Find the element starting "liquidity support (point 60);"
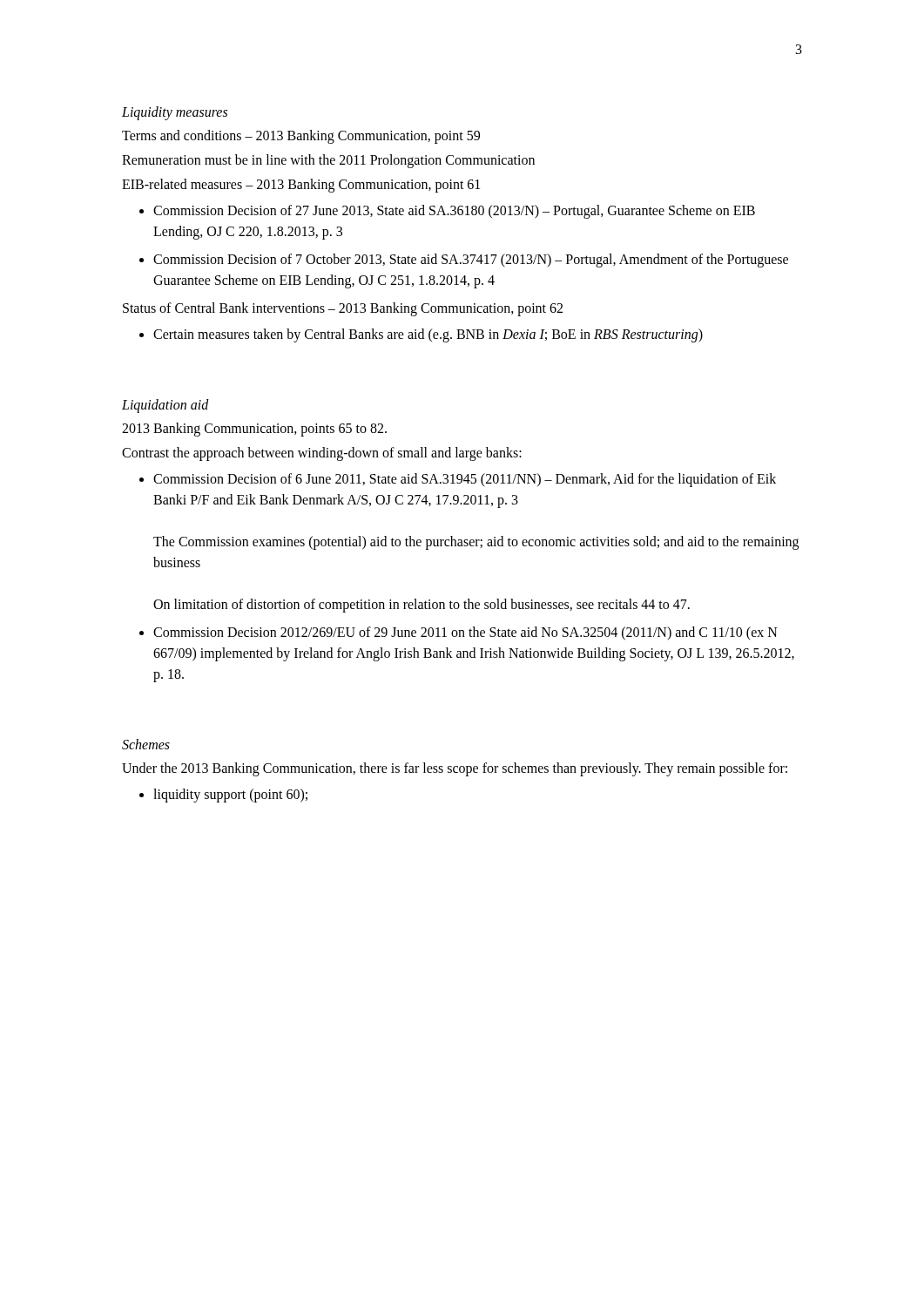 (x=231, y=794)
